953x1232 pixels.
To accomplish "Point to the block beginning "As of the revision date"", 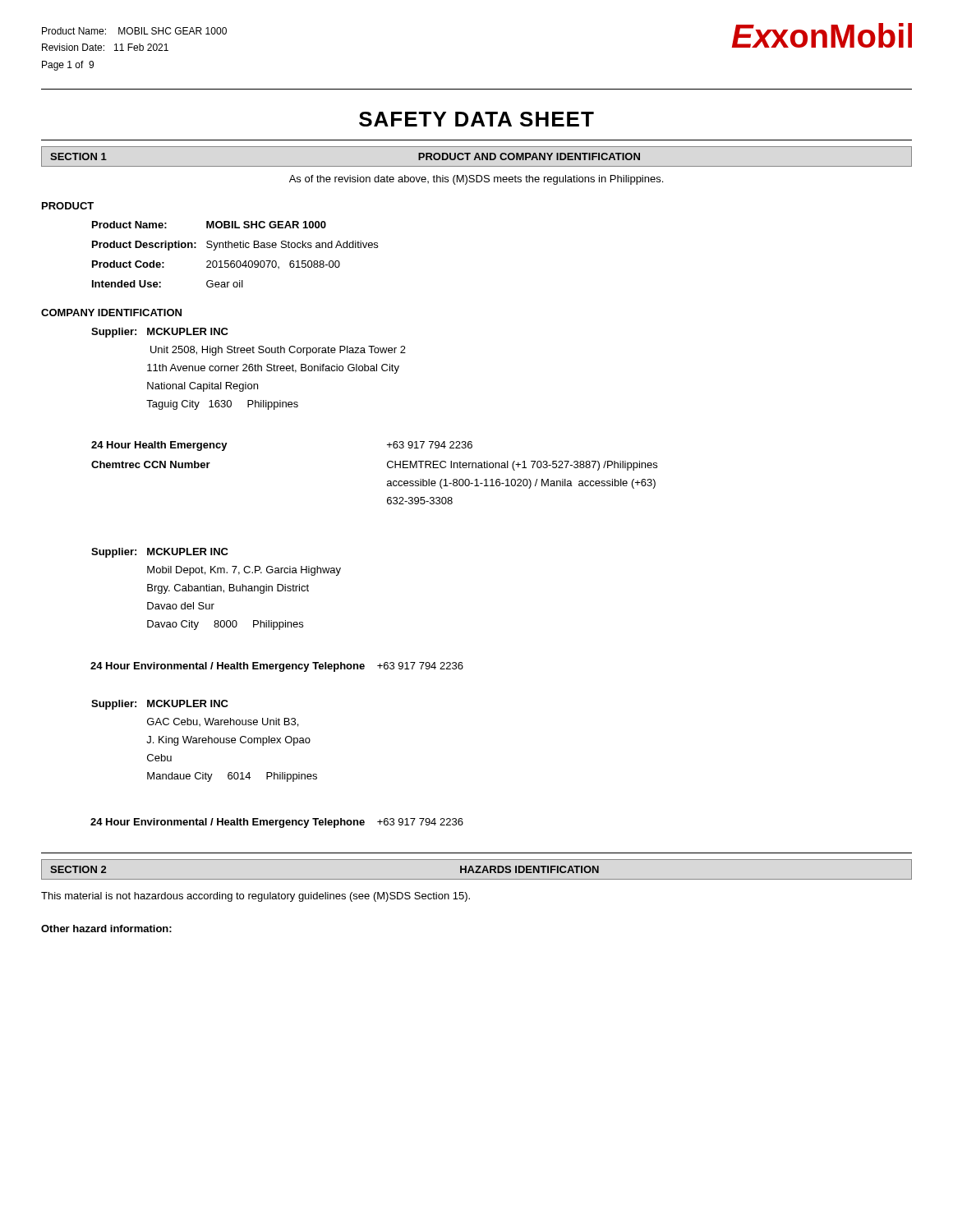I will pos(476,179).
